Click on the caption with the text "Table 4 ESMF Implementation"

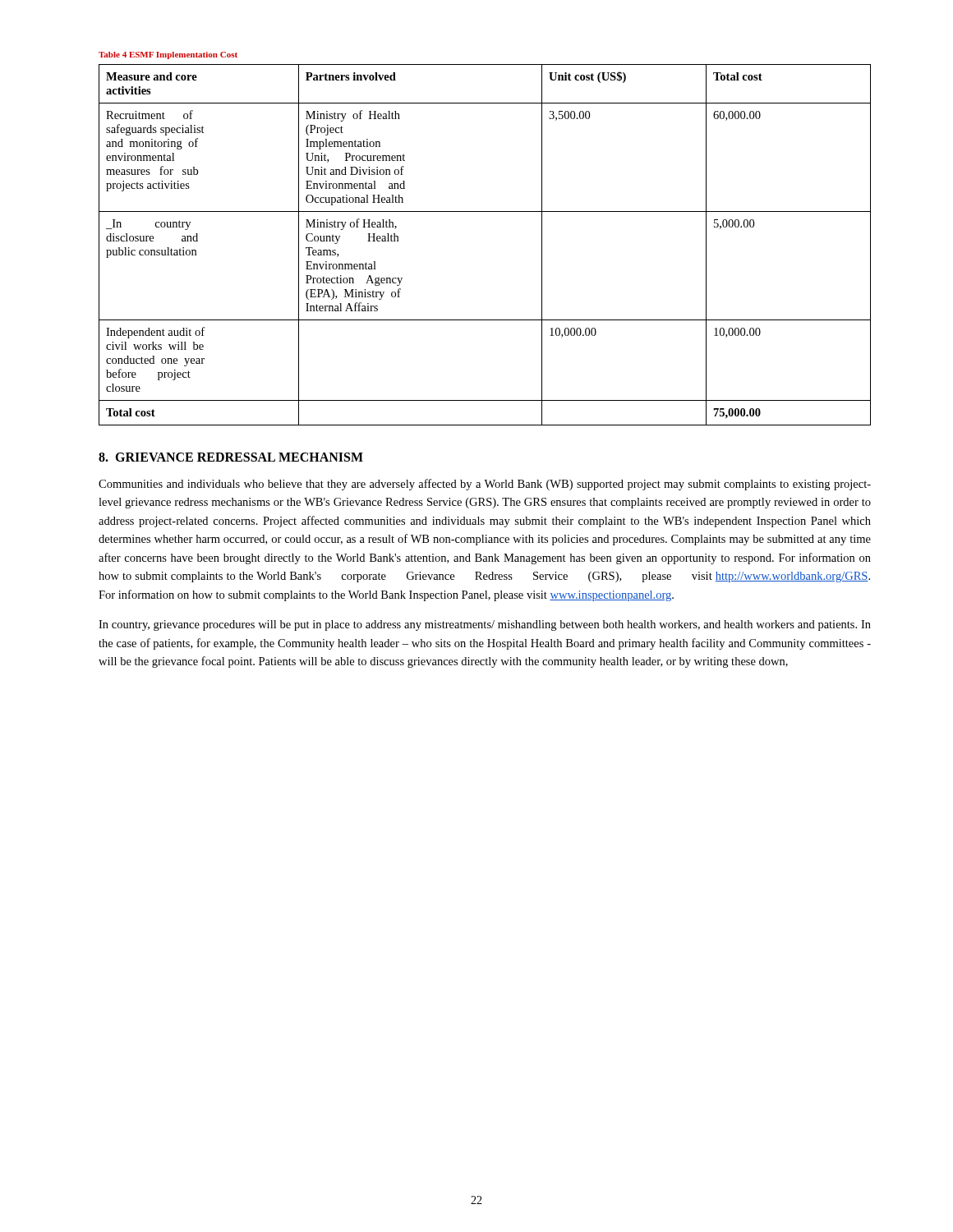[168, 54]
